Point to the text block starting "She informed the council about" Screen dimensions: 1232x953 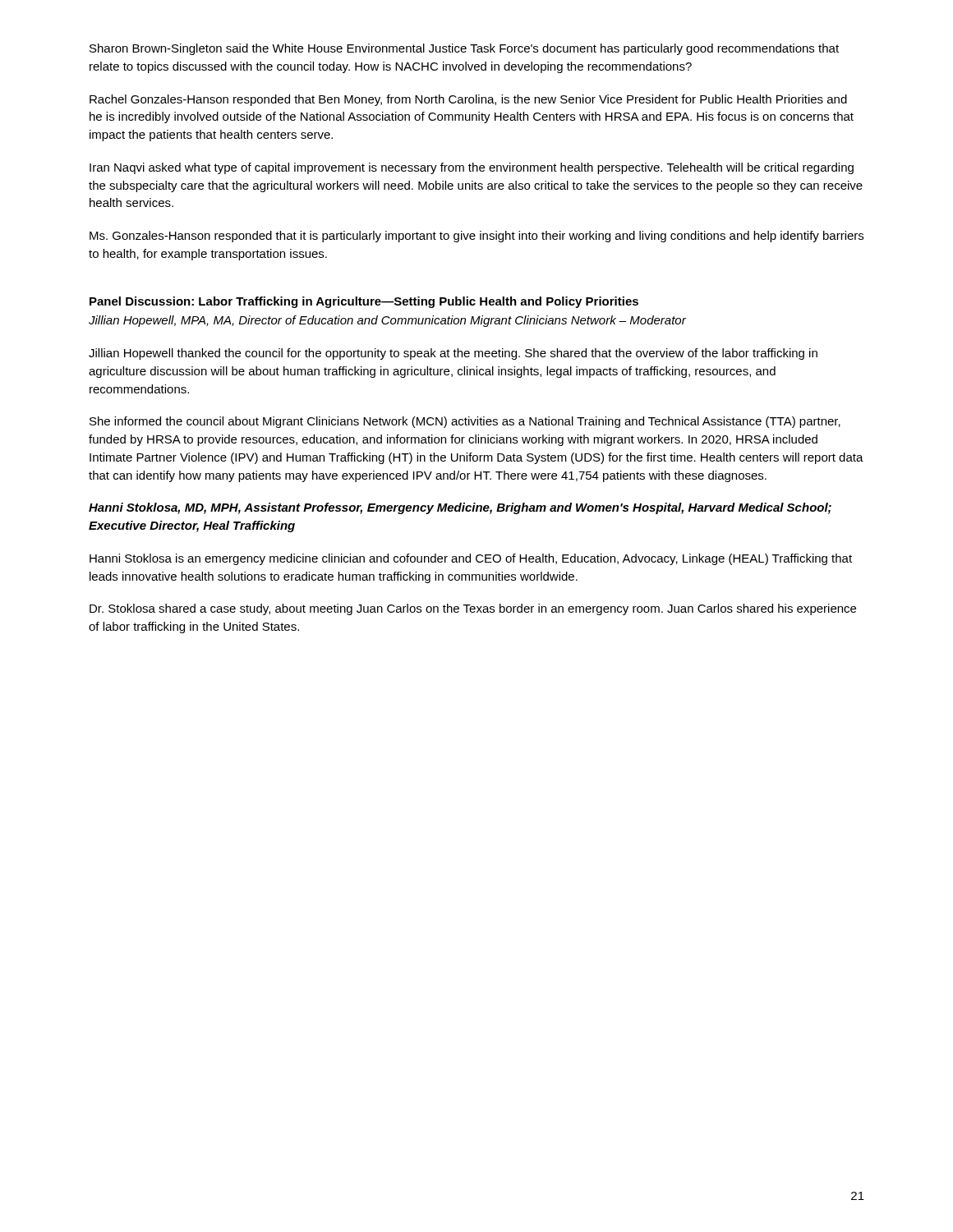476,448
